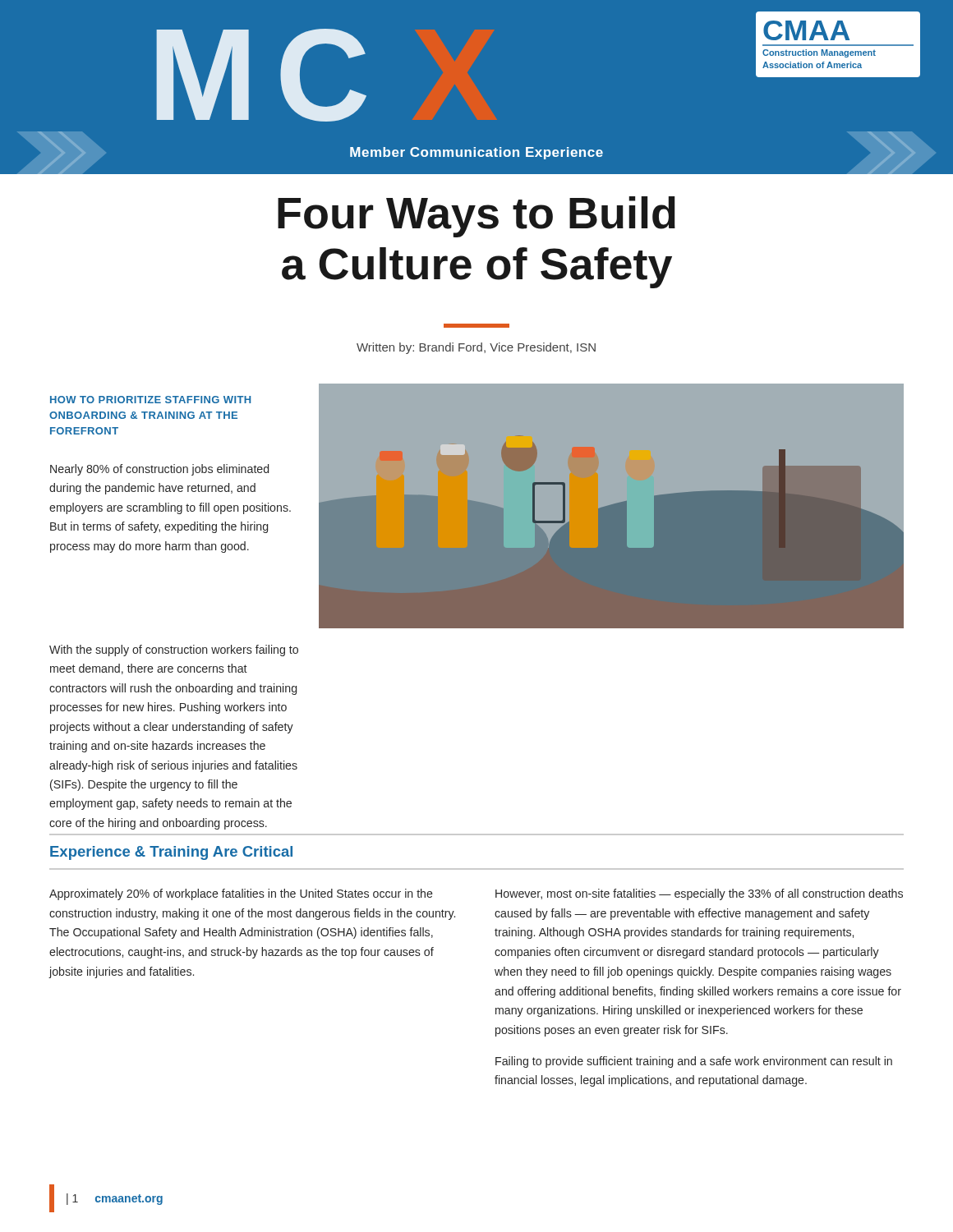Select the text block that reads "Approximately 20% of workplace fatalities"
The width and height of the screenshot is (953, 1232).
[x=254, y=933]
